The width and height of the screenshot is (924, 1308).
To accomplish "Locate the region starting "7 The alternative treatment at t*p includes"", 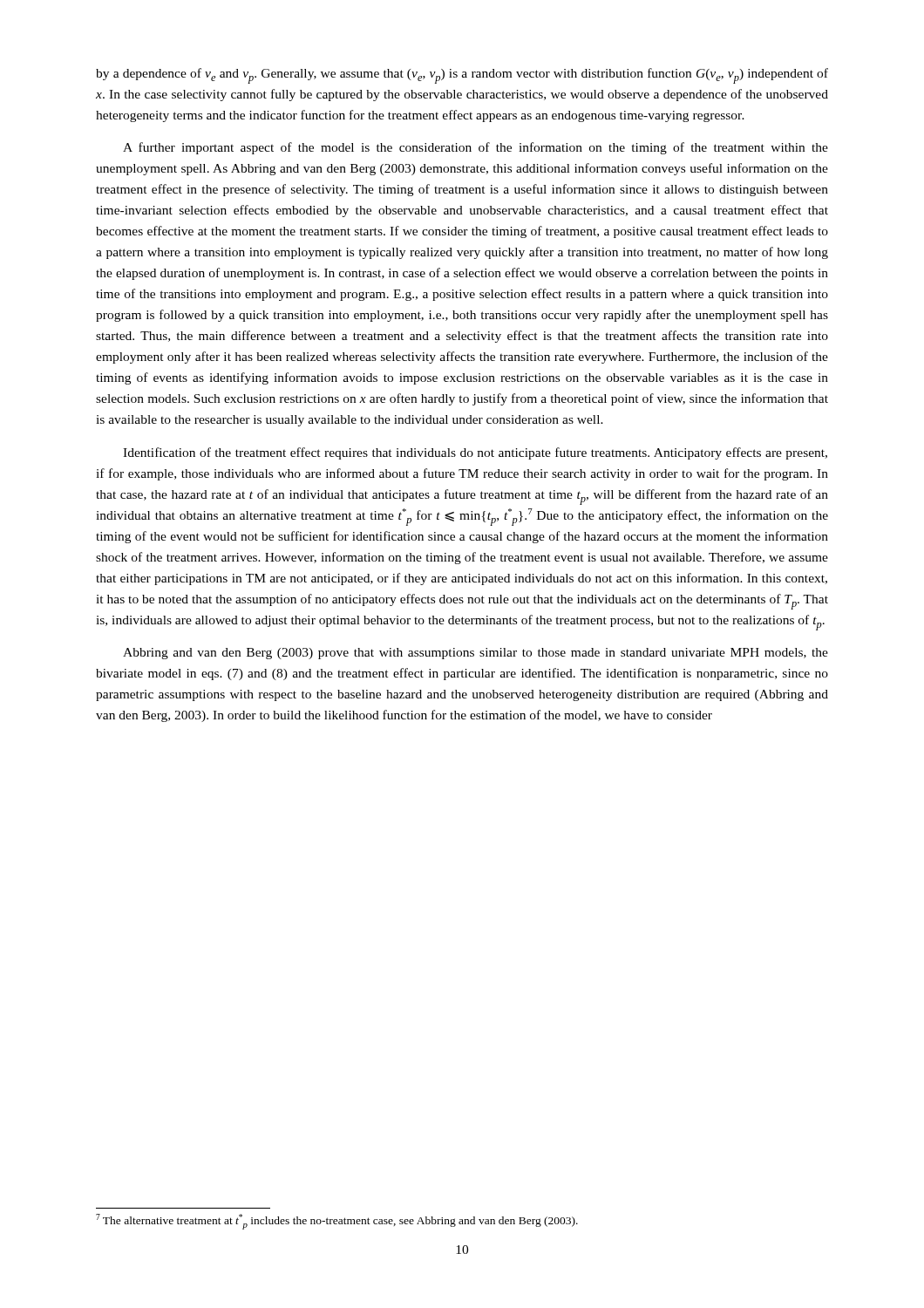I will pos(337,1221).
